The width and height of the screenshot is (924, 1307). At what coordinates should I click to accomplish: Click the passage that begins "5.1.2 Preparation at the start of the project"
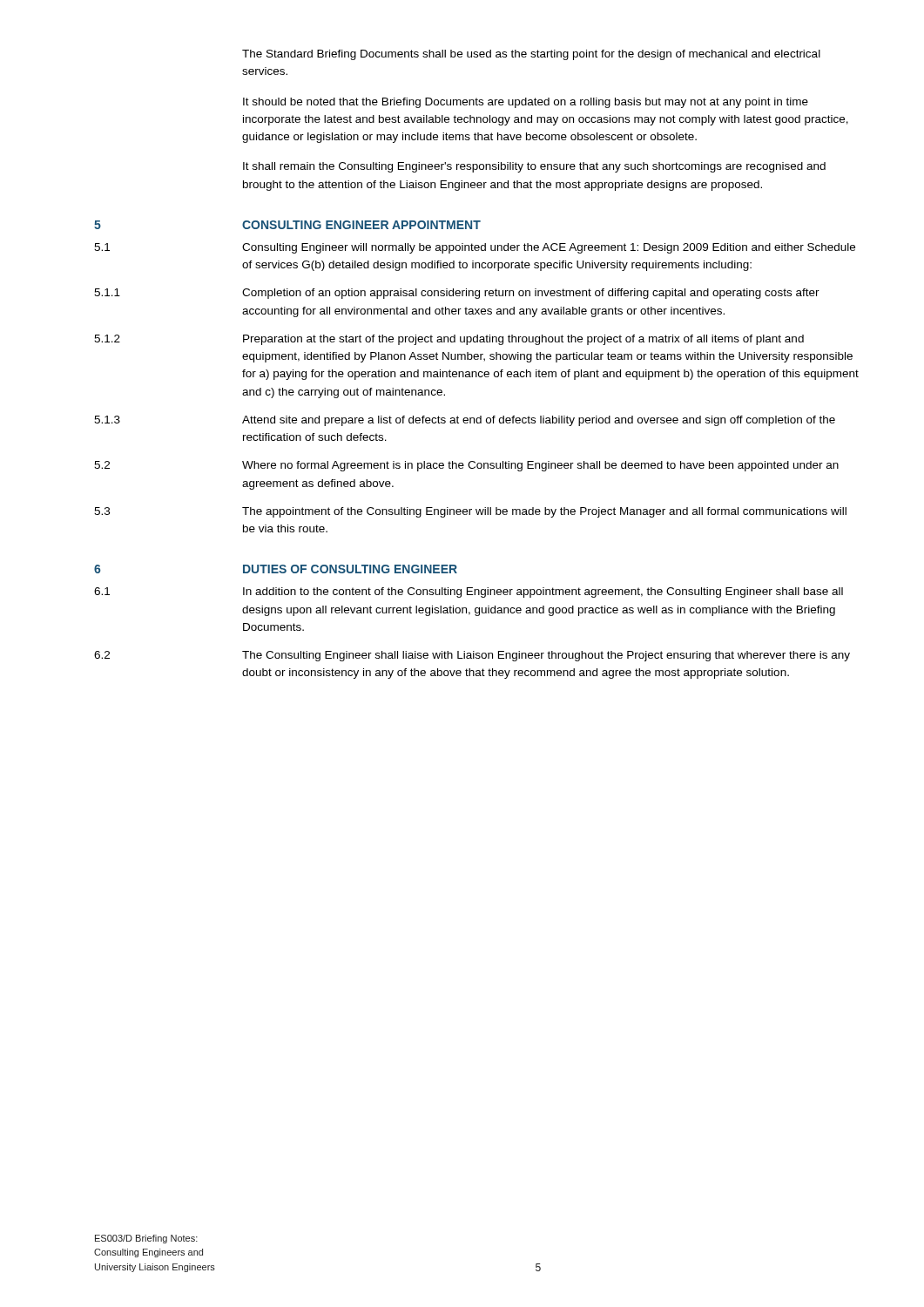tap(478, 365)
